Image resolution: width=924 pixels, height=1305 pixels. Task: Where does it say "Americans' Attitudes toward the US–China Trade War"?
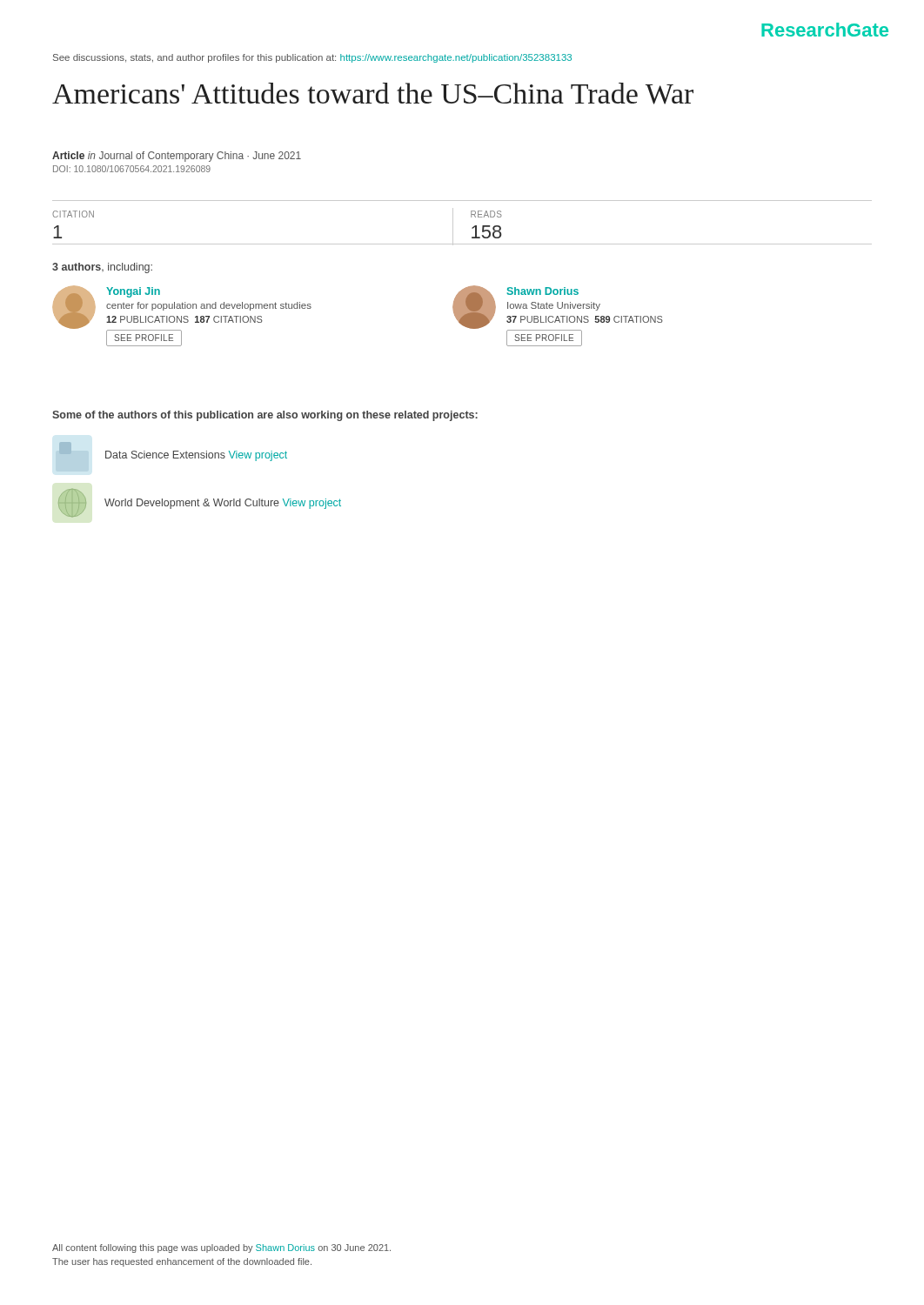click(x=373, y=94)
